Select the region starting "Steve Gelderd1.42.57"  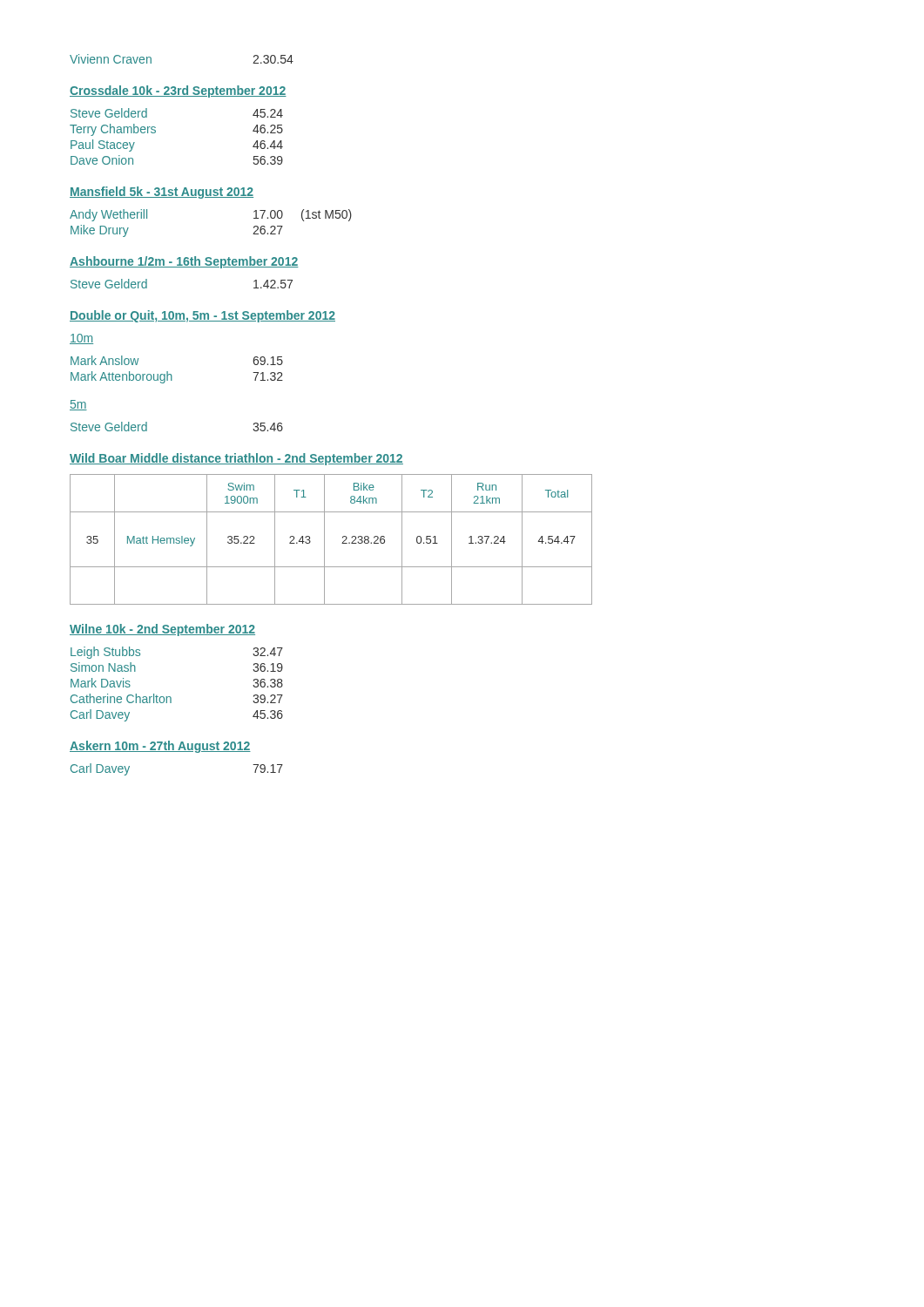pos(109,284)
